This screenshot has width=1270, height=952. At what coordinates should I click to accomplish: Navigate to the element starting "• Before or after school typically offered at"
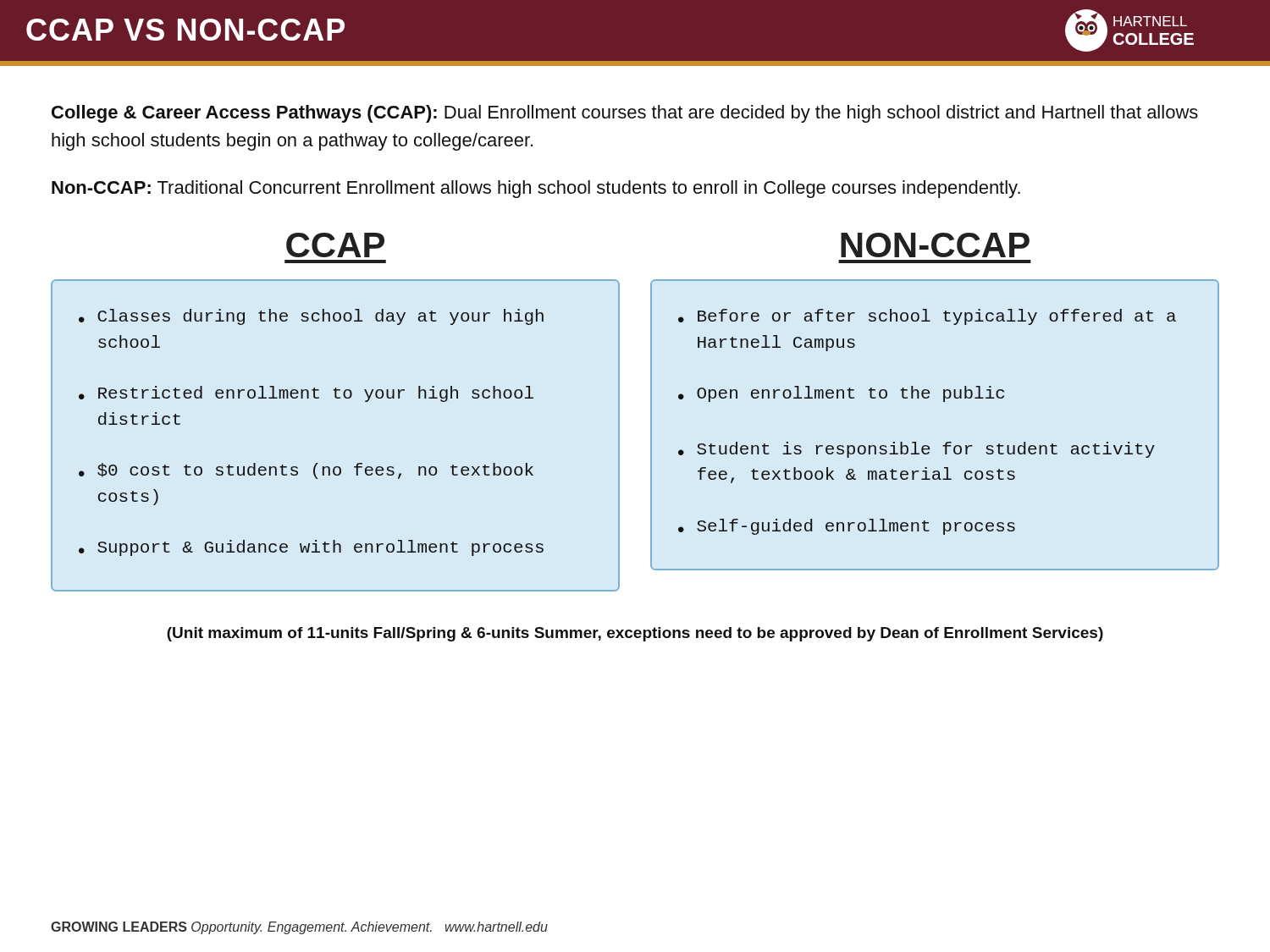pos(935,331)
